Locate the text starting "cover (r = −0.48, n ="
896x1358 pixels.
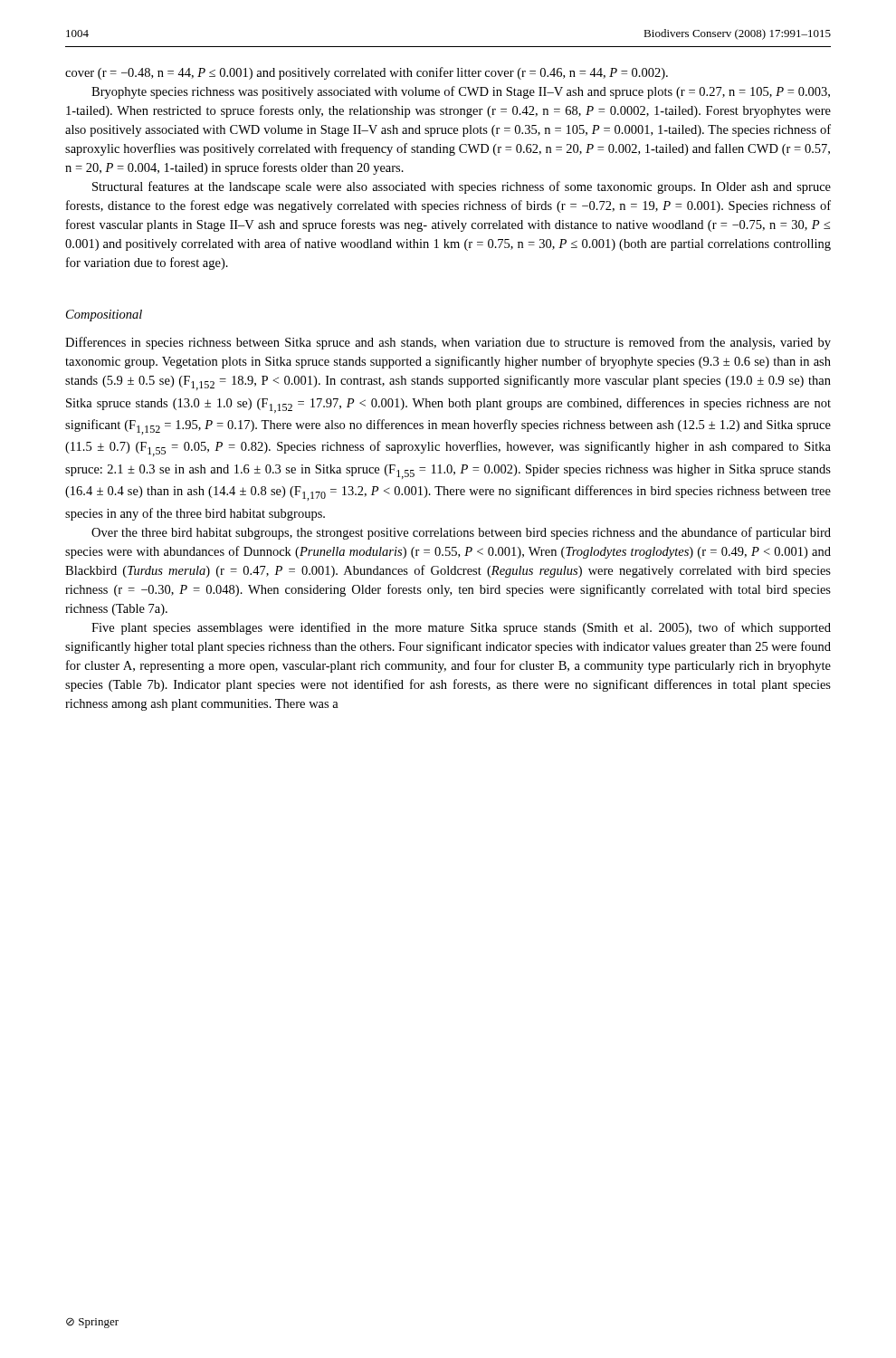pos(367,73)
